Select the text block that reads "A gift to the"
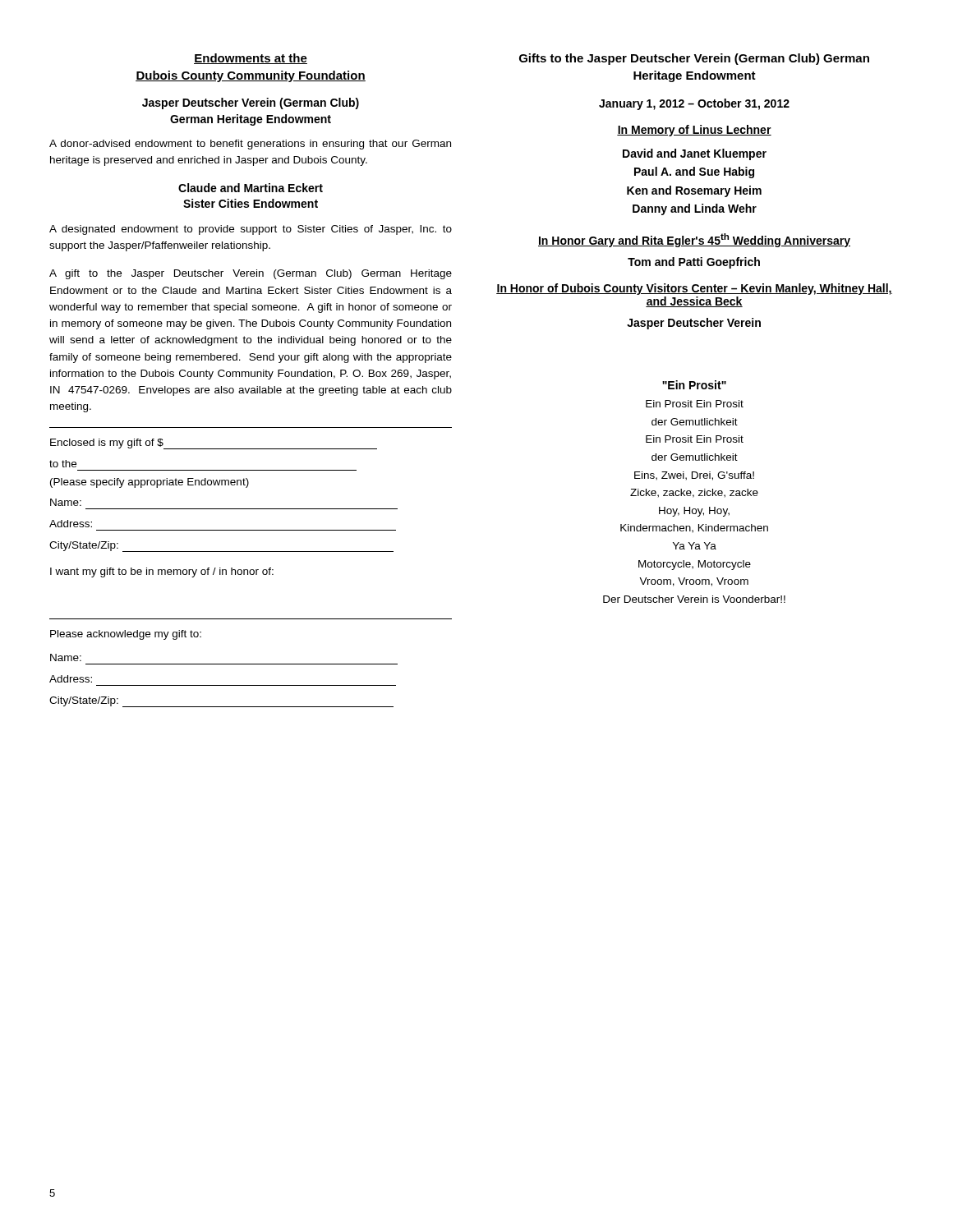The height and width of the screenshot is (1232, 953). [251, 340]
